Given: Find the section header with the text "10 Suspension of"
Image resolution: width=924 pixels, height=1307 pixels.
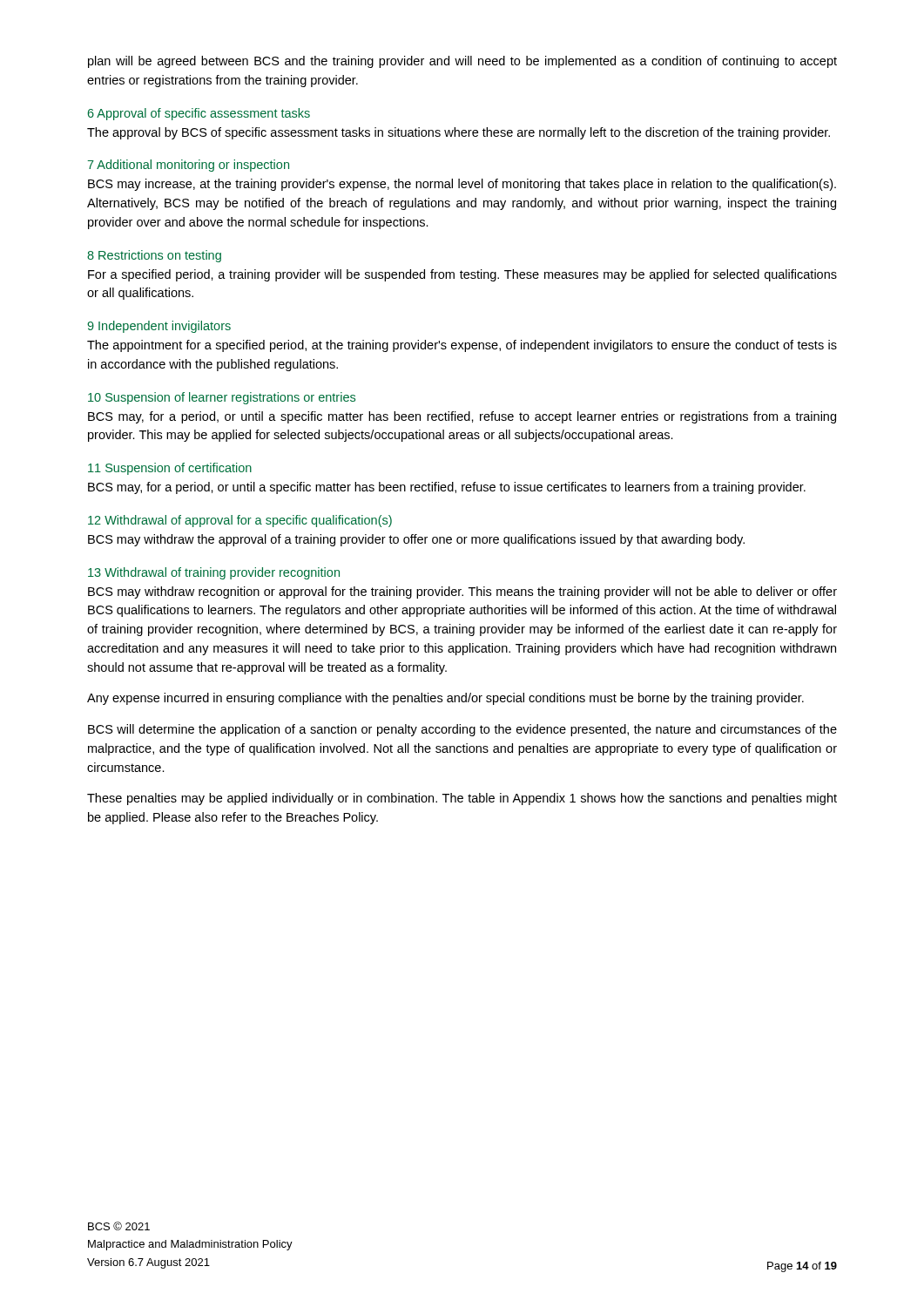Looking at the screenshot, I should (x=222, y=397).
